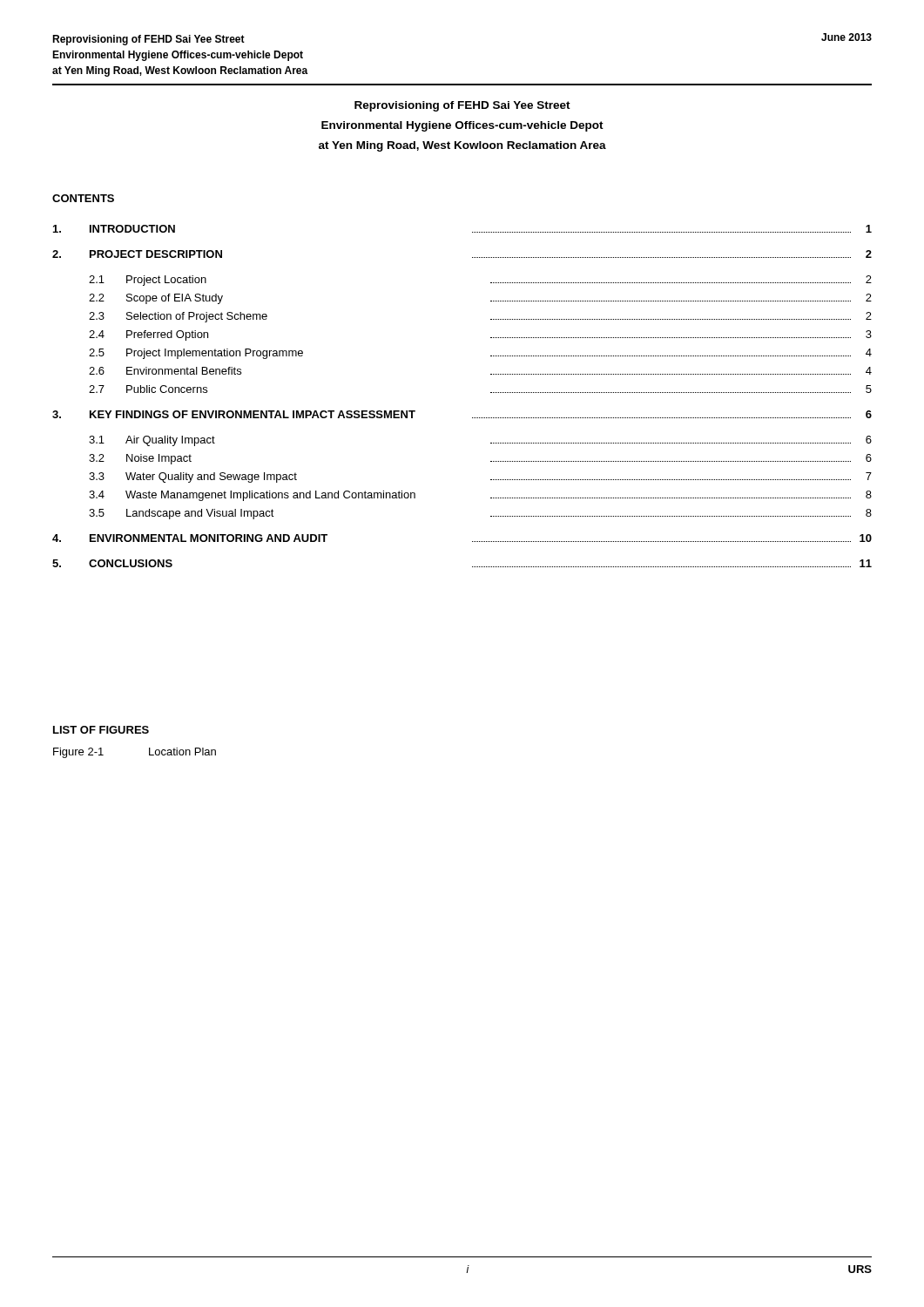Image resolution: width=924 pixels, height=1307 pixels.
Task: Find the list item with the text "2.6 Environmental Benefits 4"
Action: (x=480, y=371)
